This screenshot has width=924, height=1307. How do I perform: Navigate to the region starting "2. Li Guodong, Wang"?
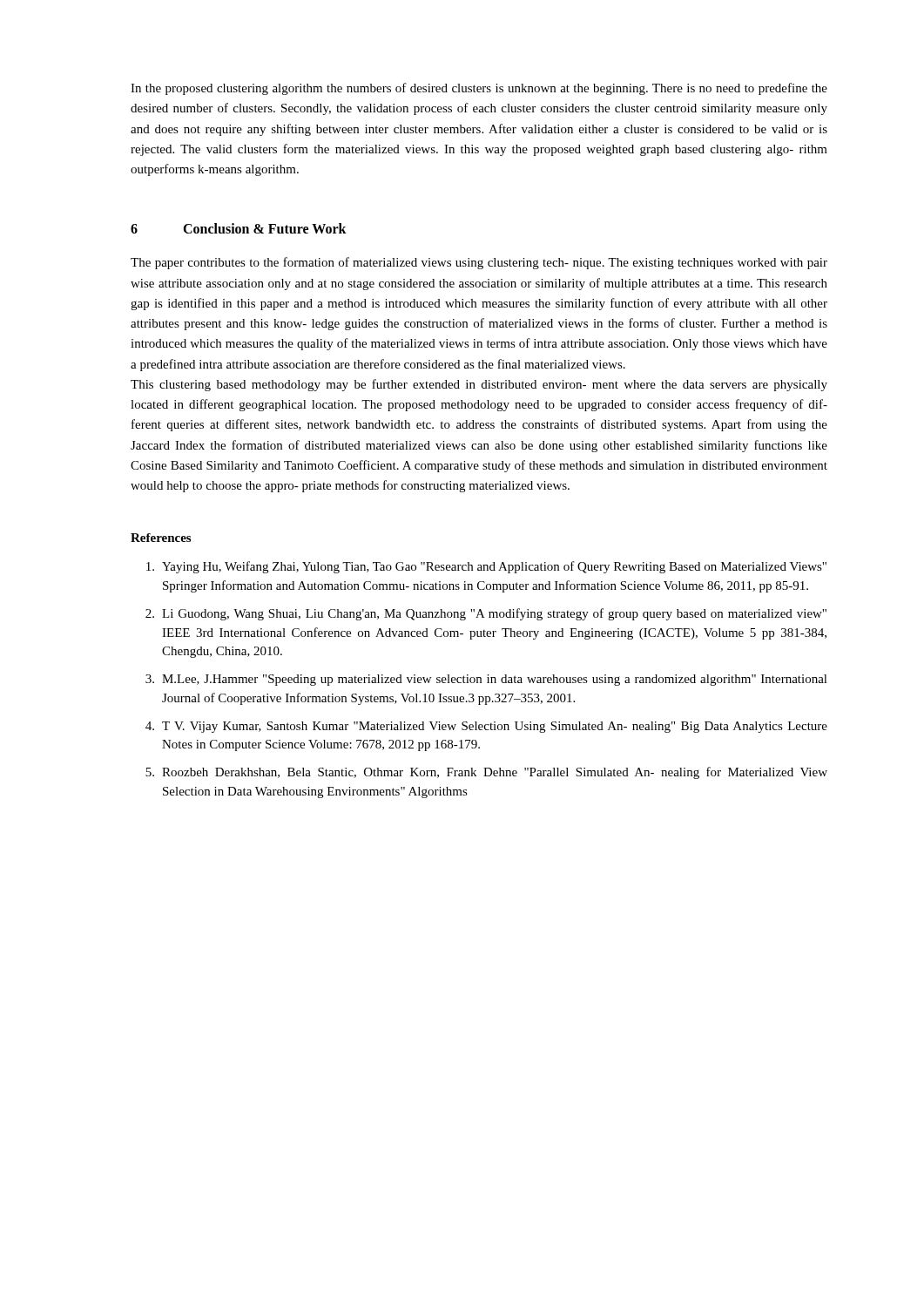(479, 633)
